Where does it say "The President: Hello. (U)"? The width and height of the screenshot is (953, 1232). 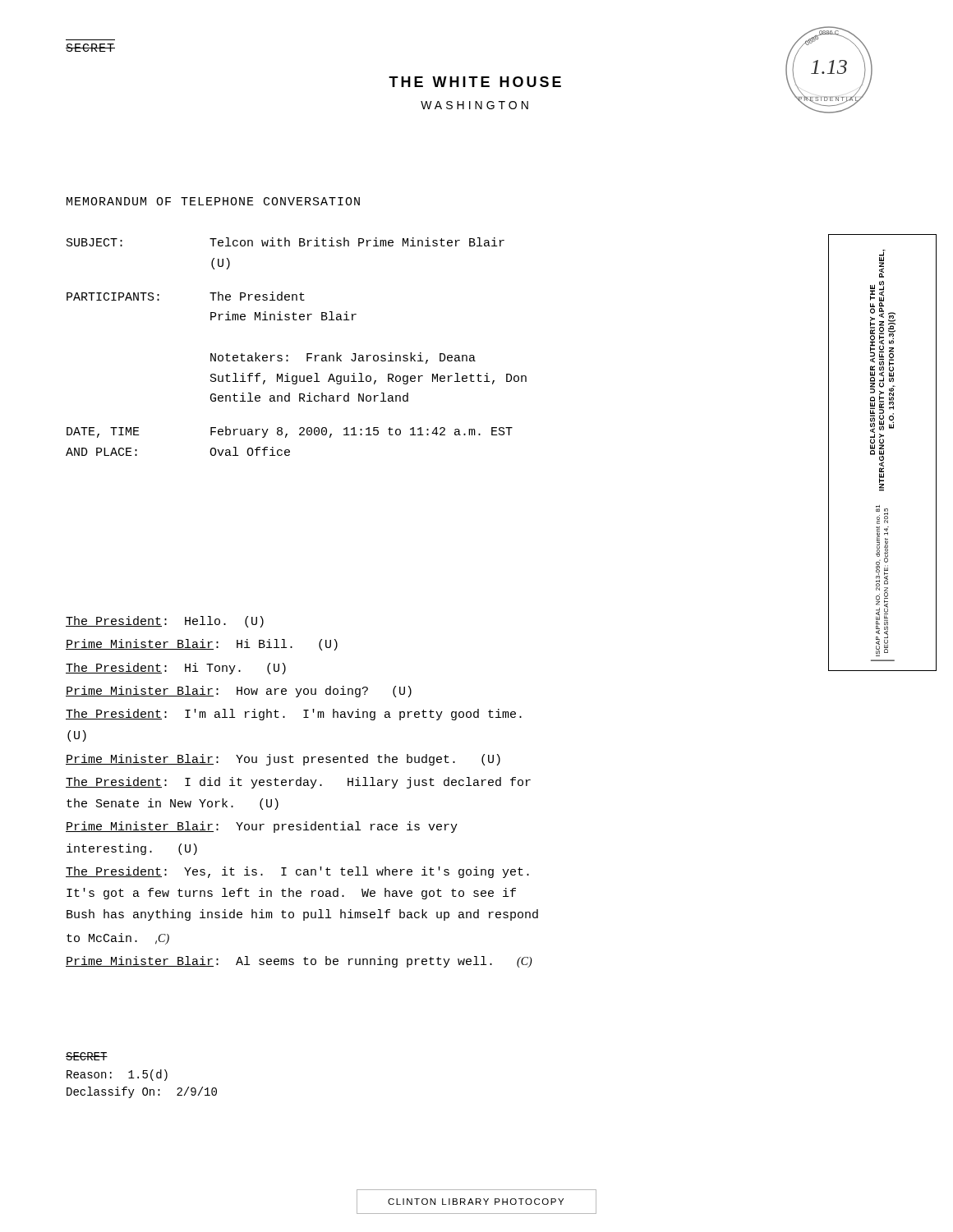[166, 622]
